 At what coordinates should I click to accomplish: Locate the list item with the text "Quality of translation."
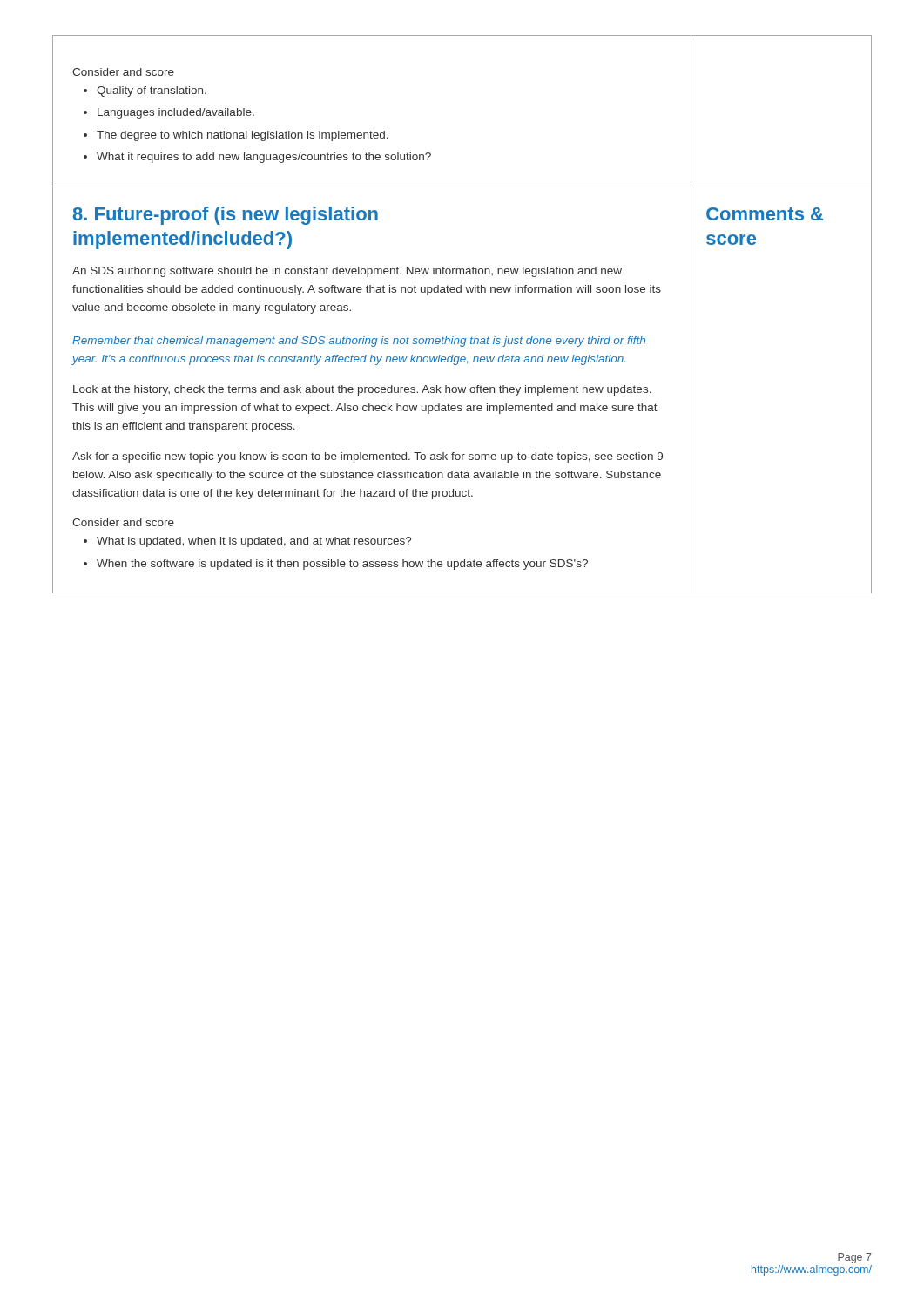[152, 90]
